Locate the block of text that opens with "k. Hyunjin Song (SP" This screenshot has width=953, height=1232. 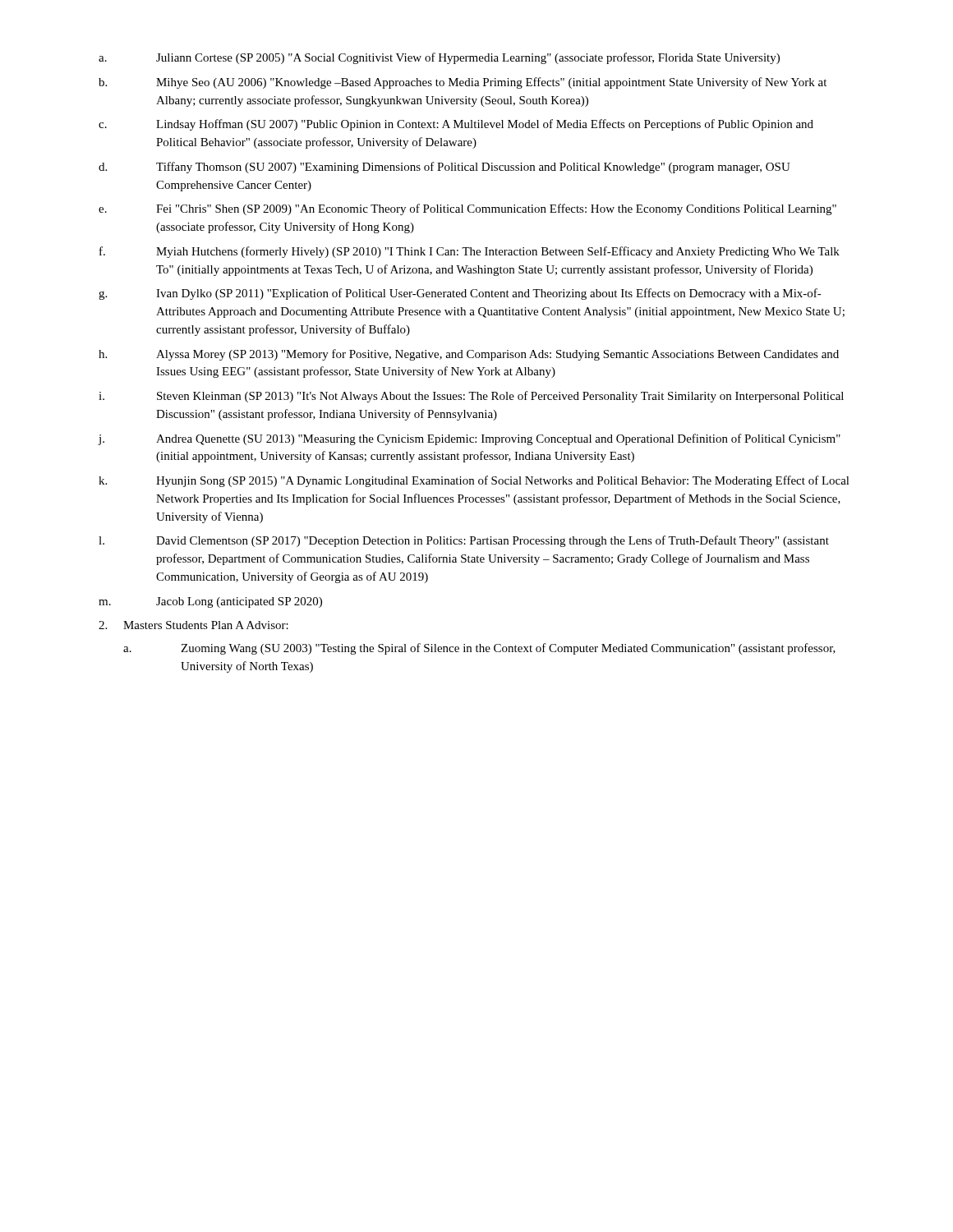pos(476,499)
